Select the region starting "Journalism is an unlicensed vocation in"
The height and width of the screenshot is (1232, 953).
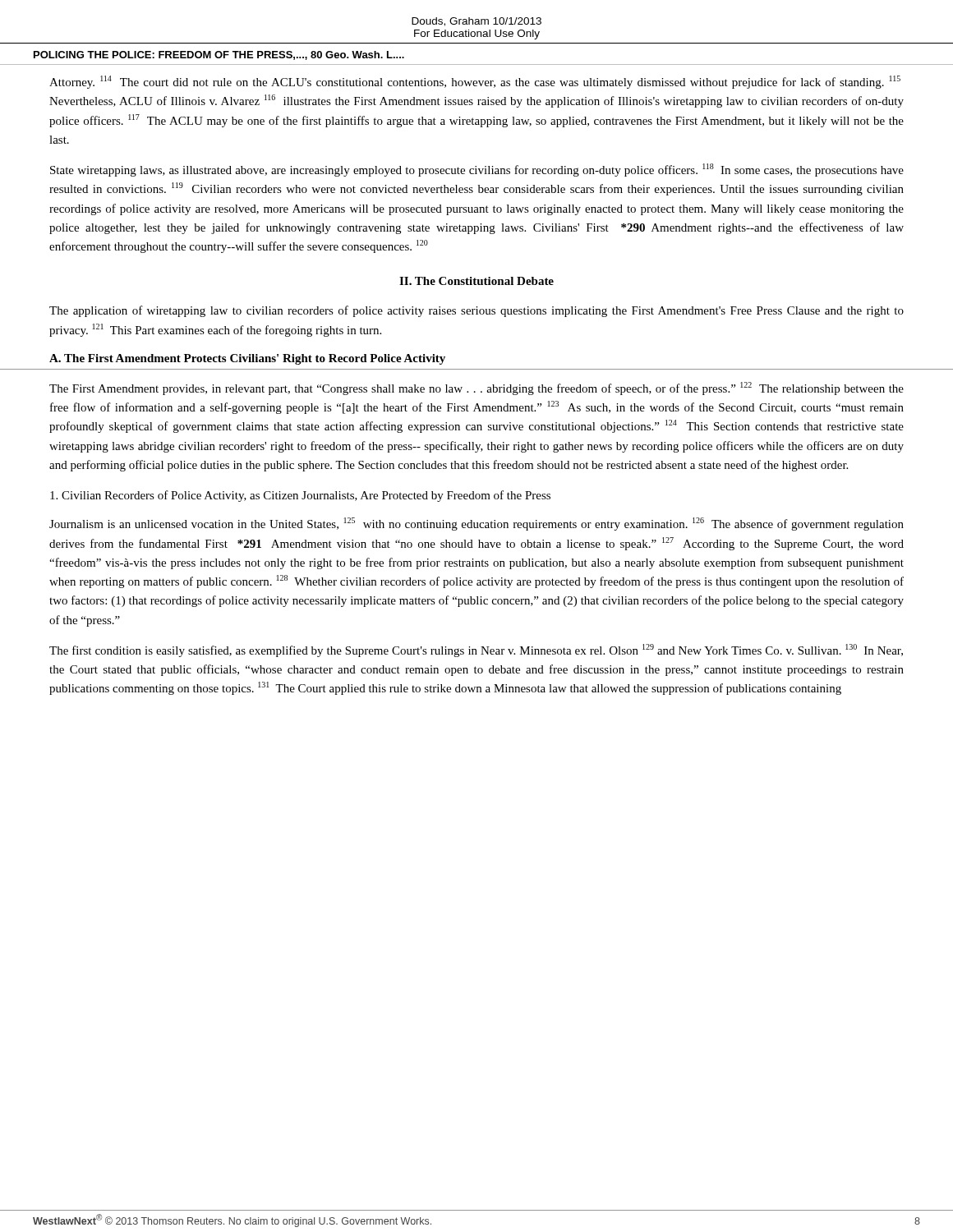pos(476,571)
